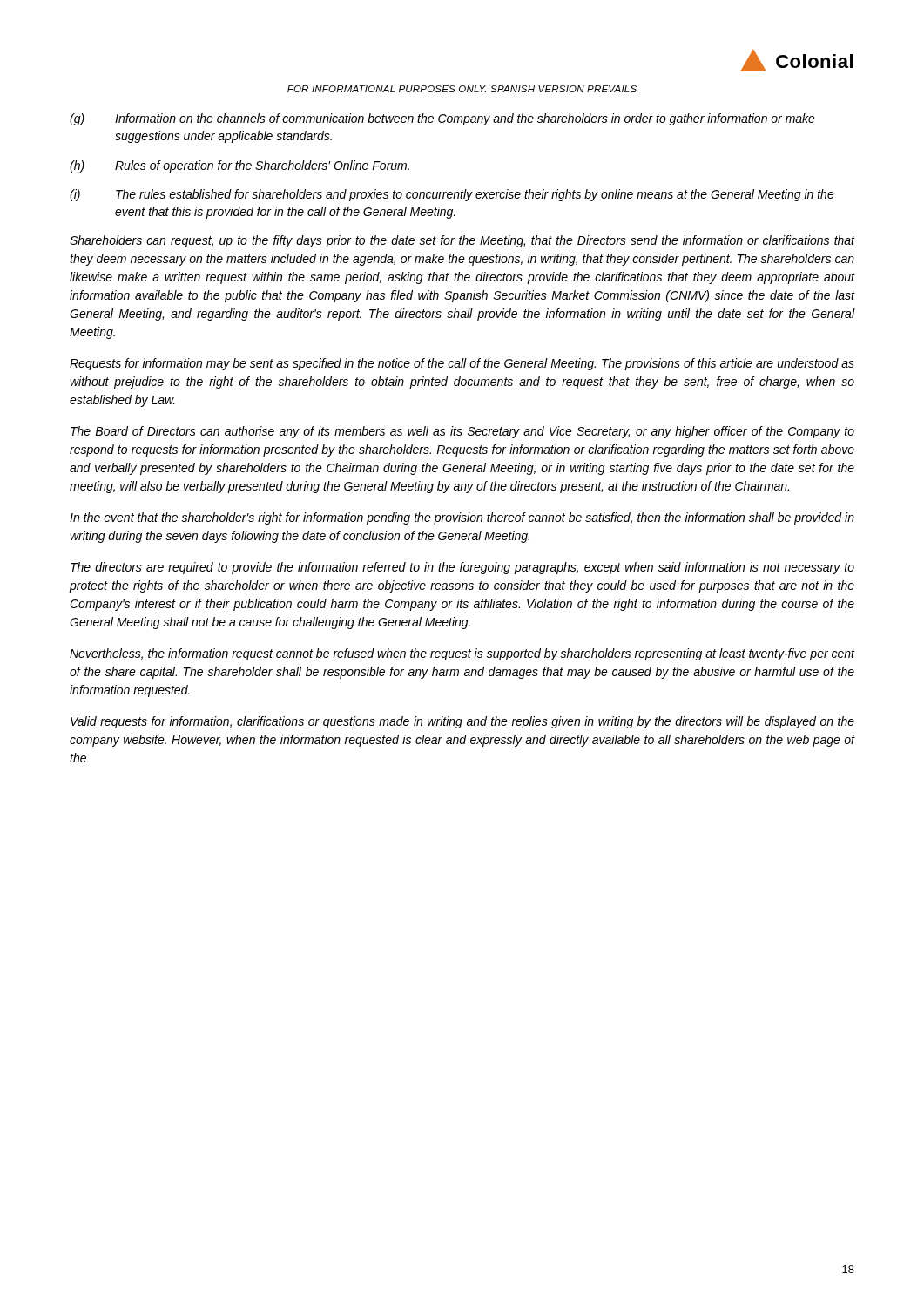Locate the block of text that opens with "(i) The rules"

pos(462,203)
